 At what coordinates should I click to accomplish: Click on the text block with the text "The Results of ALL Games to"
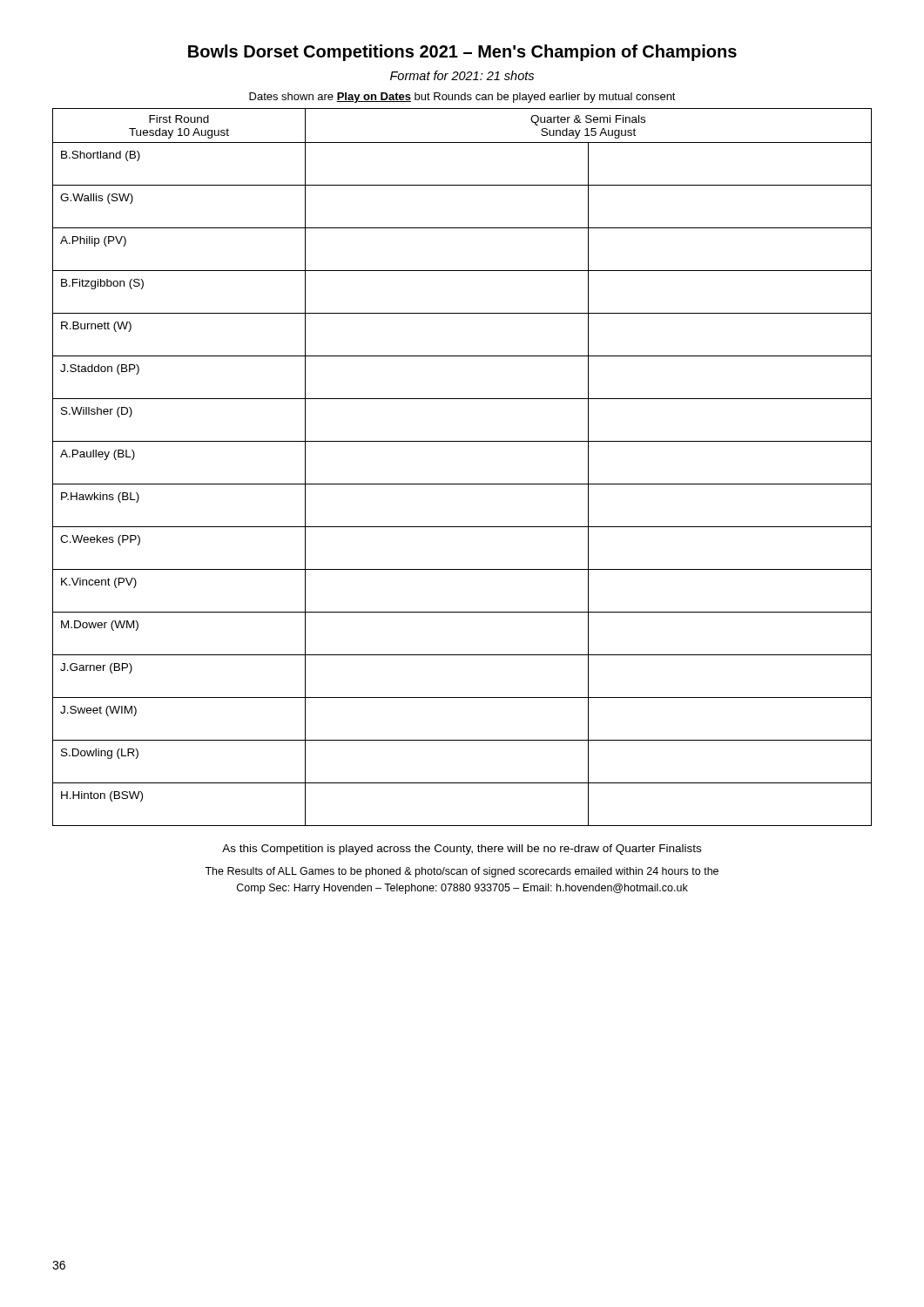[462, 879]
